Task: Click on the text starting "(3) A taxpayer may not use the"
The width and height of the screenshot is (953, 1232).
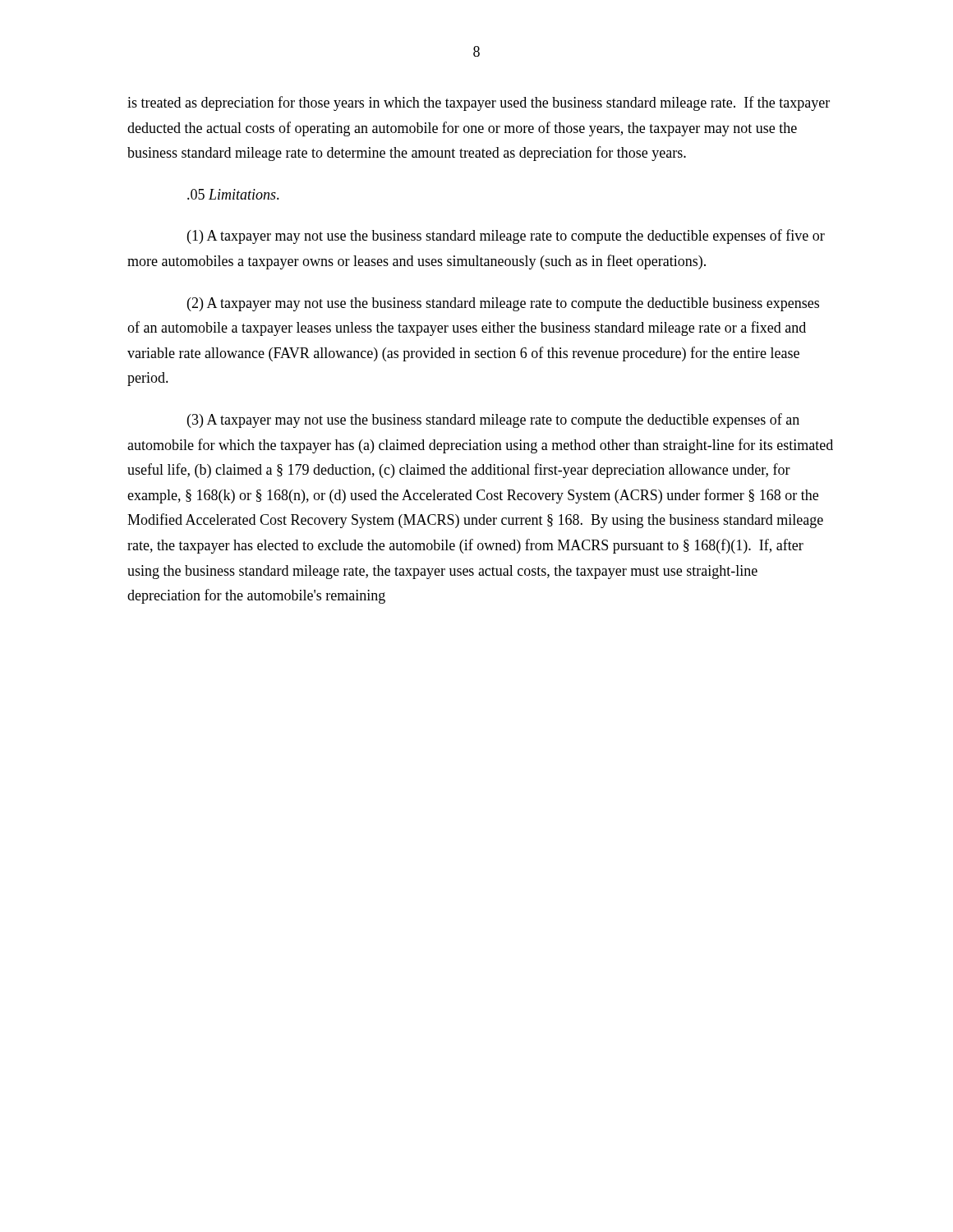Action: click(480, 508)
